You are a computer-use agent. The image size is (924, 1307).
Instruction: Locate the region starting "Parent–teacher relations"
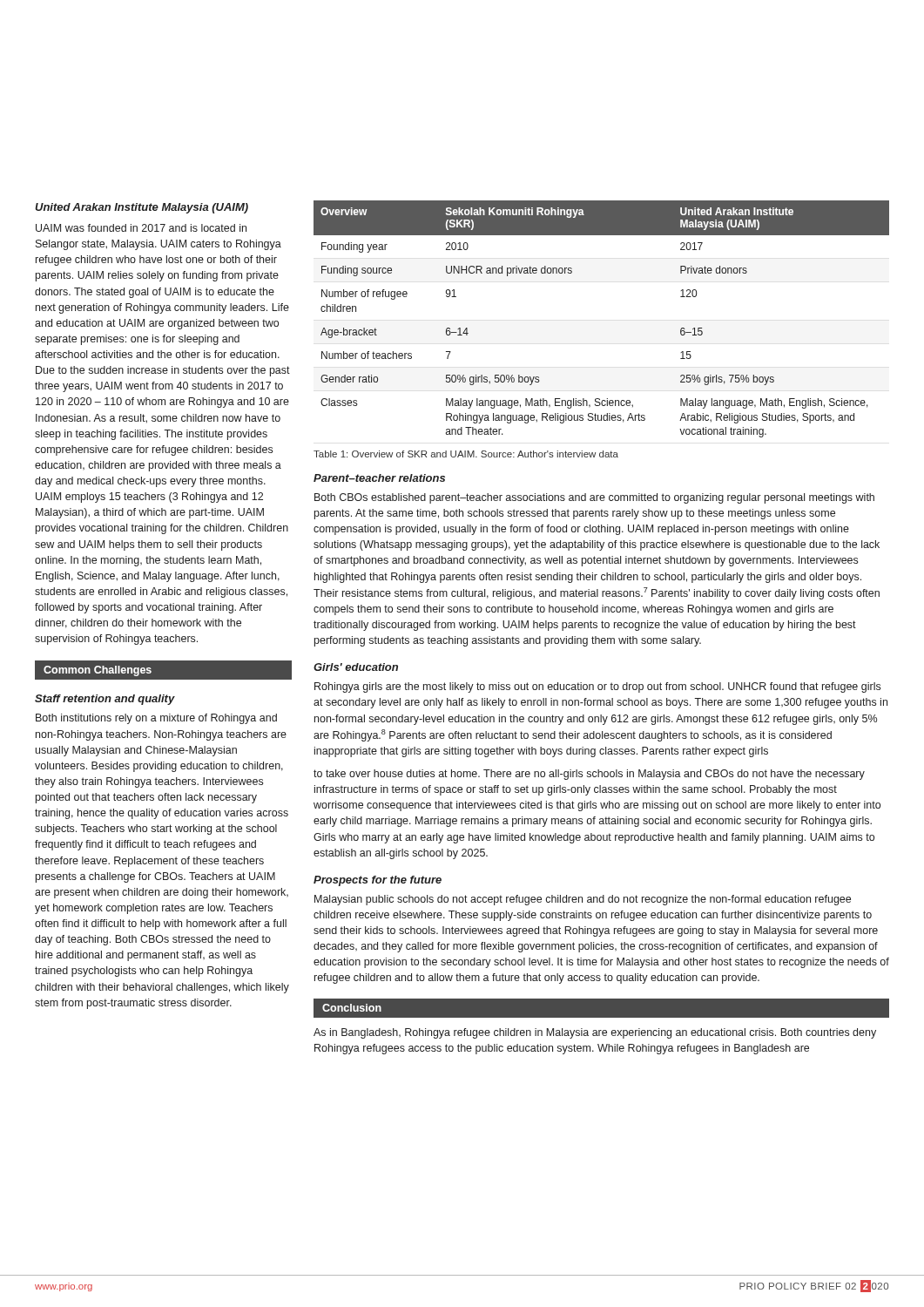(380, 478)
